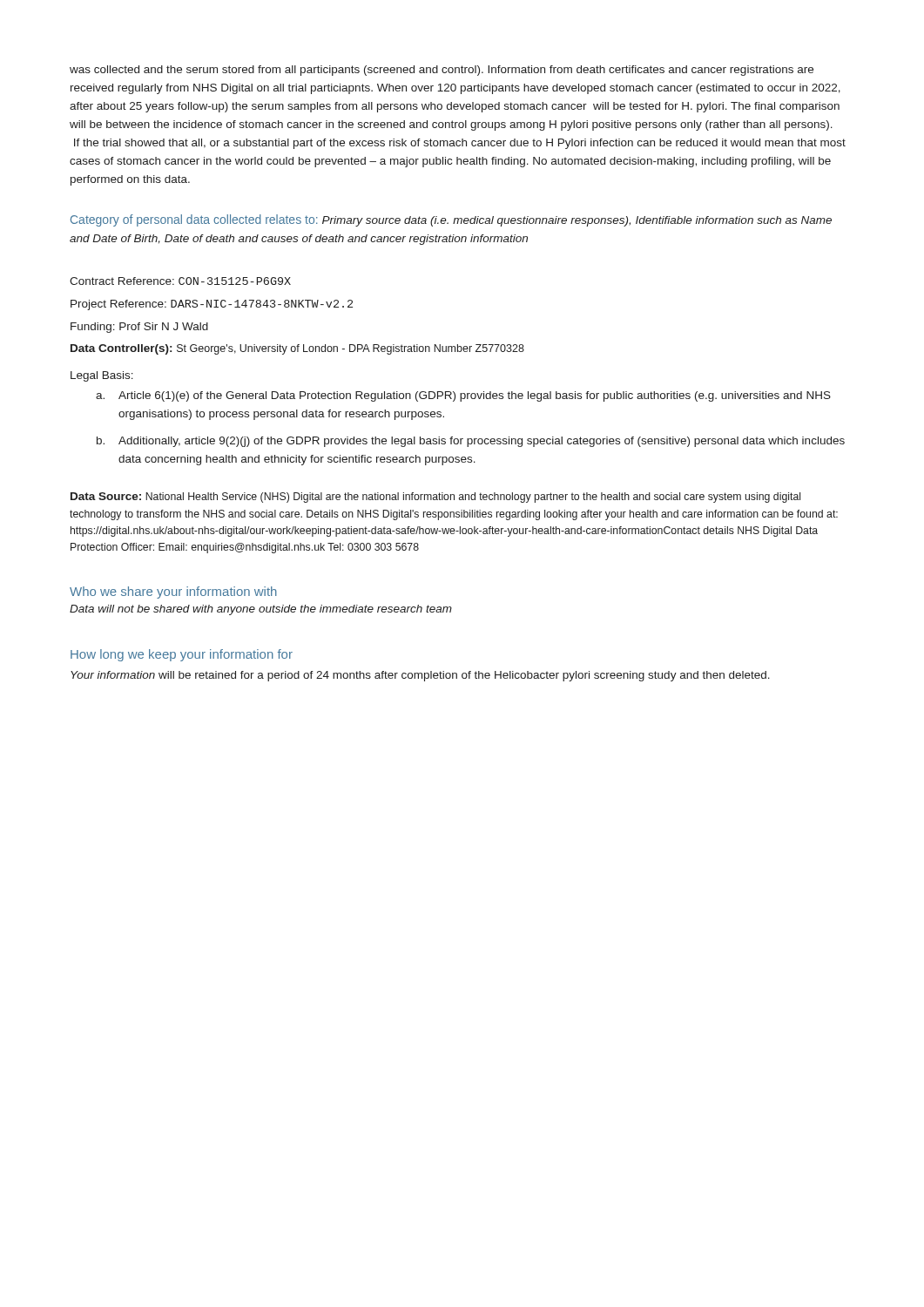Click where it says "Project Reference: DARS-NIC-147843-8NKTW-v2.2"
Screen dimensions: 1307x924
point(212,304)
